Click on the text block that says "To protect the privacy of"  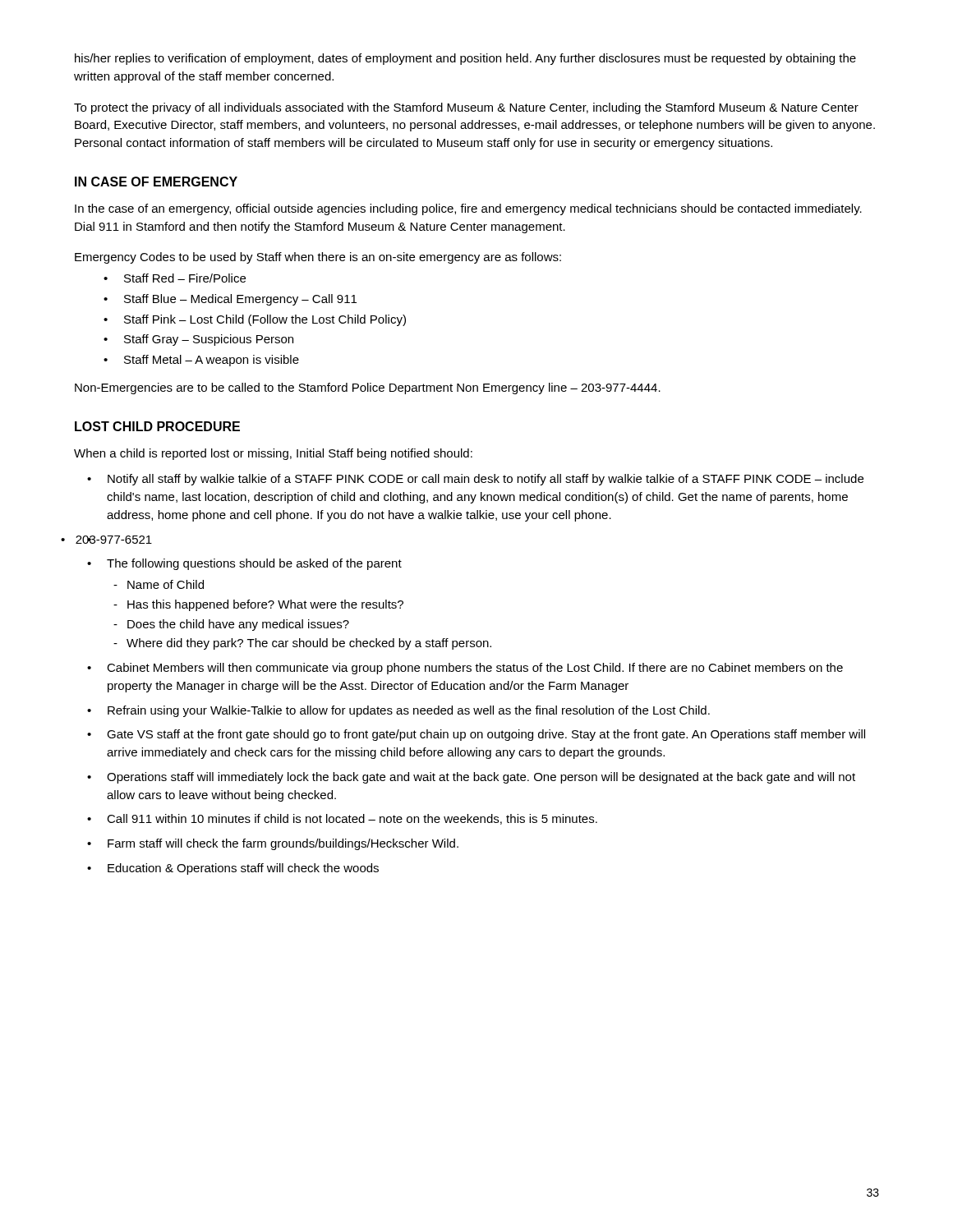click(x=475, y=125)
